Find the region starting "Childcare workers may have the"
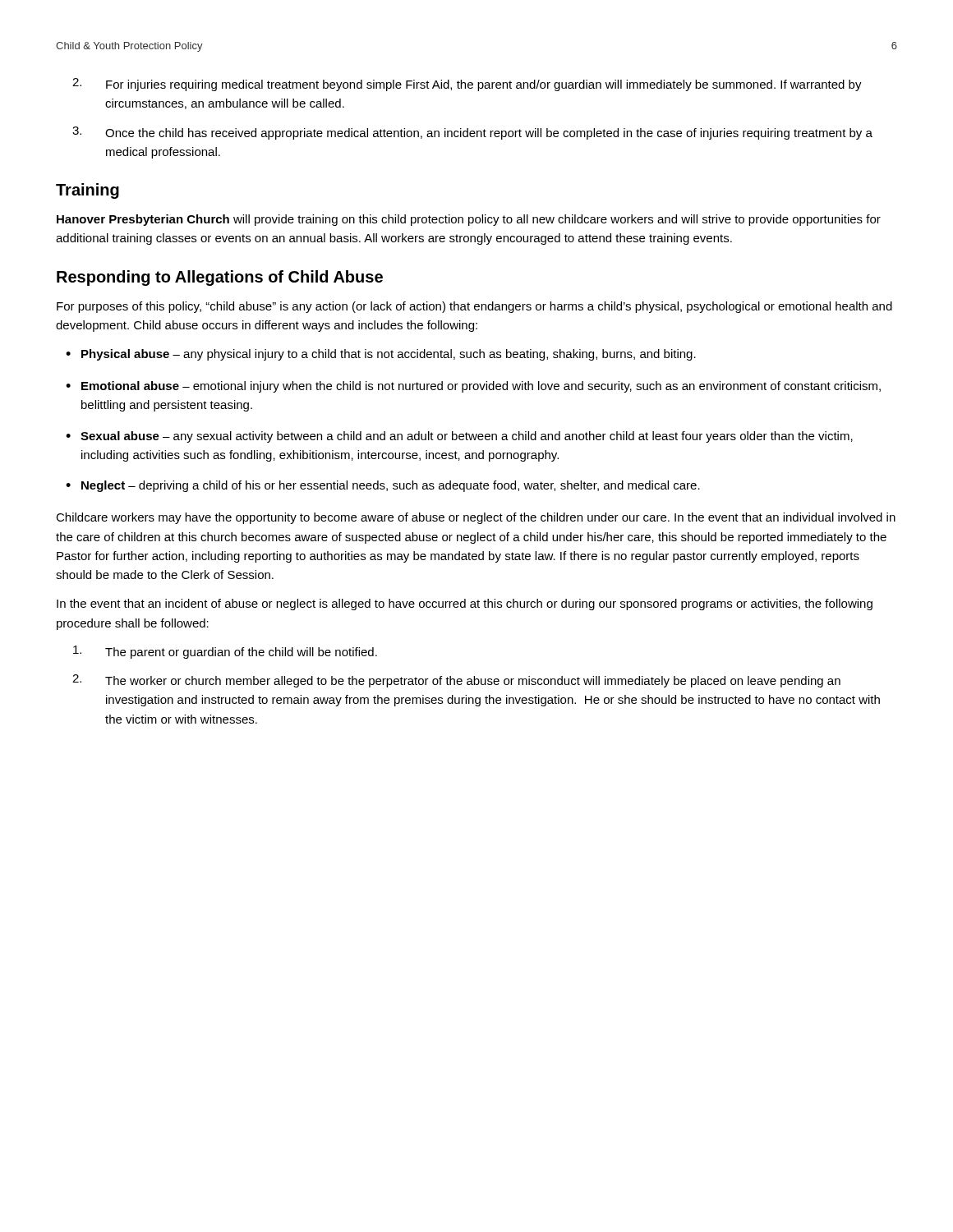 [x=476, y=546]
